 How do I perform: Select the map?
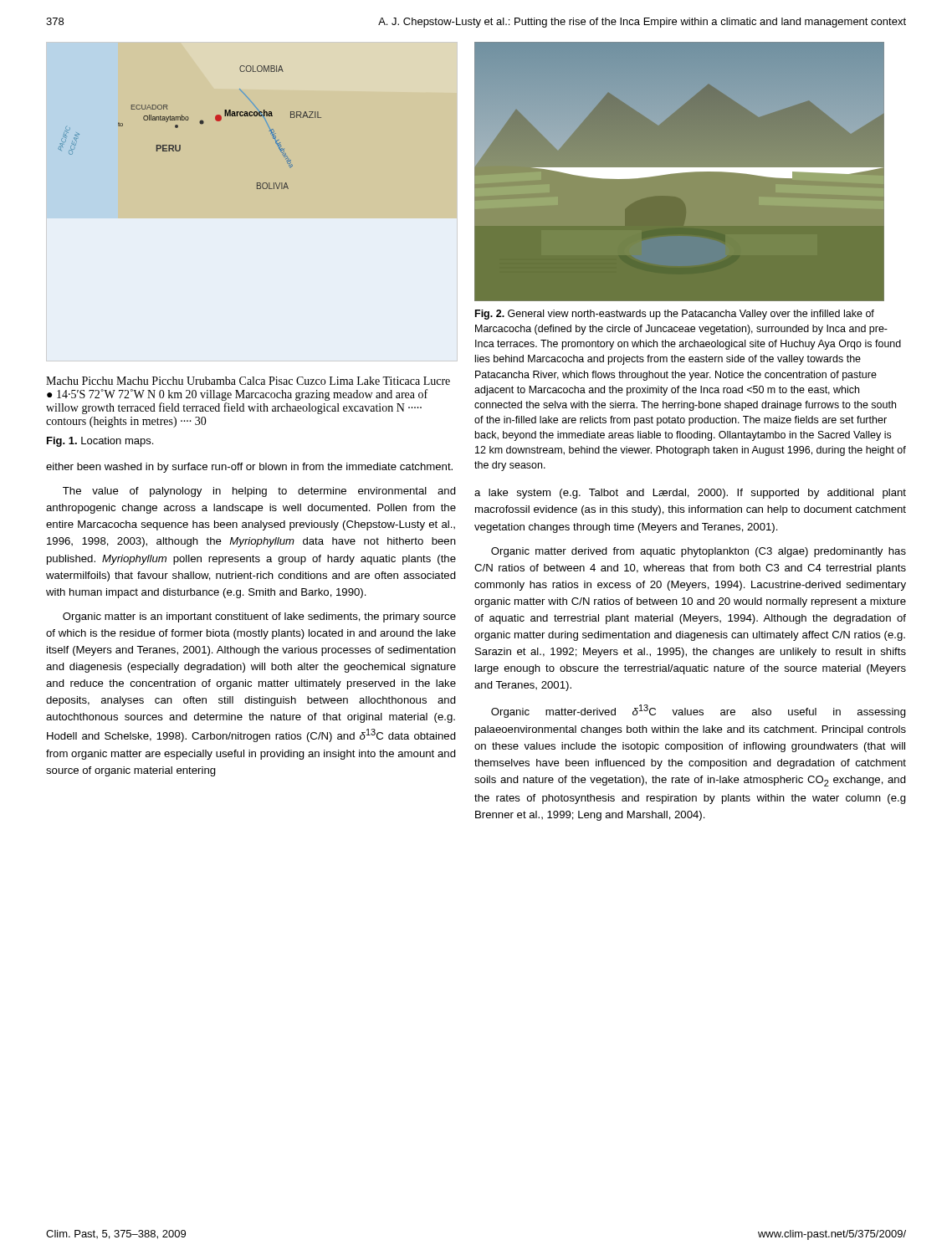click(251, 235)
